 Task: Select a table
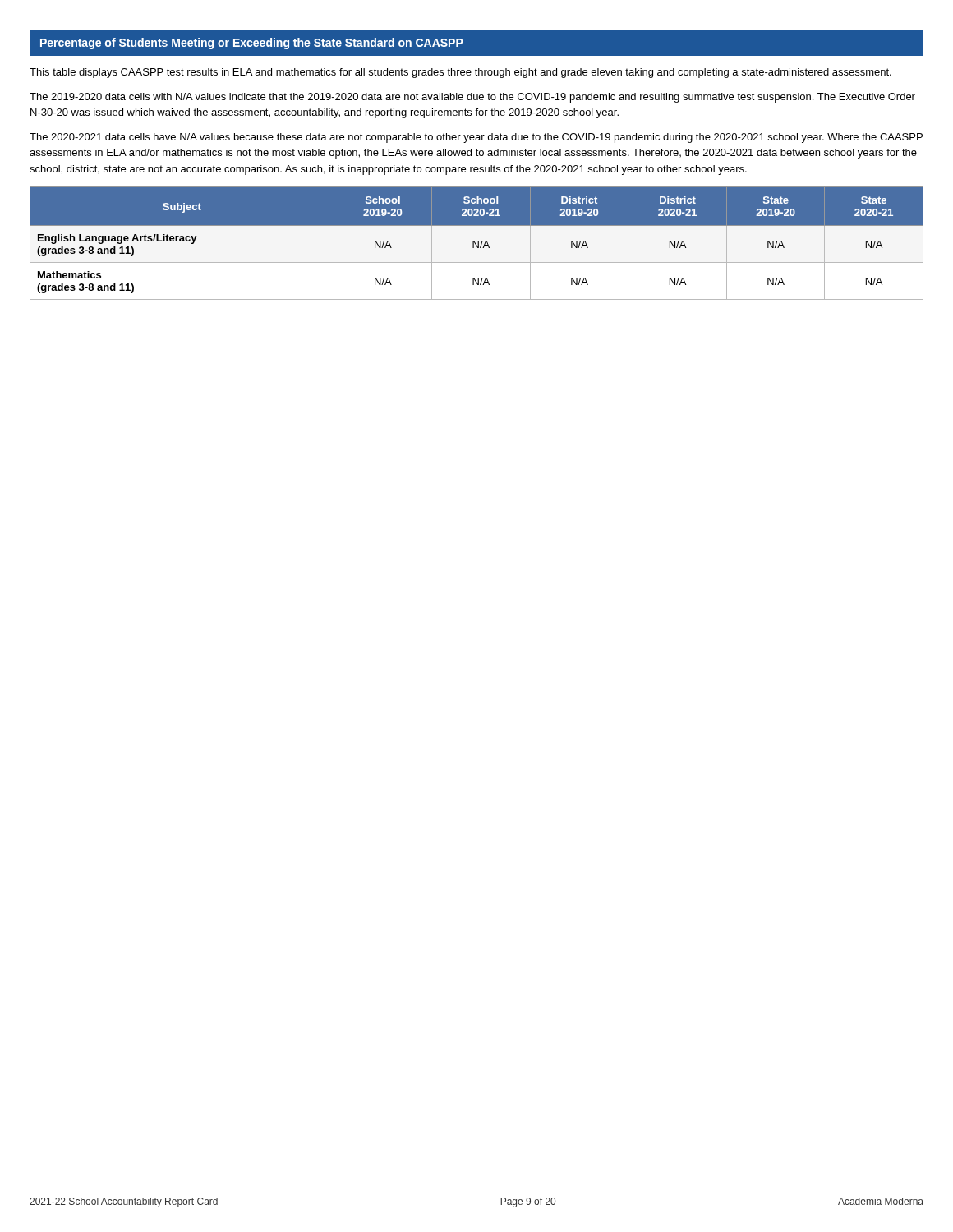pos(476,243)
